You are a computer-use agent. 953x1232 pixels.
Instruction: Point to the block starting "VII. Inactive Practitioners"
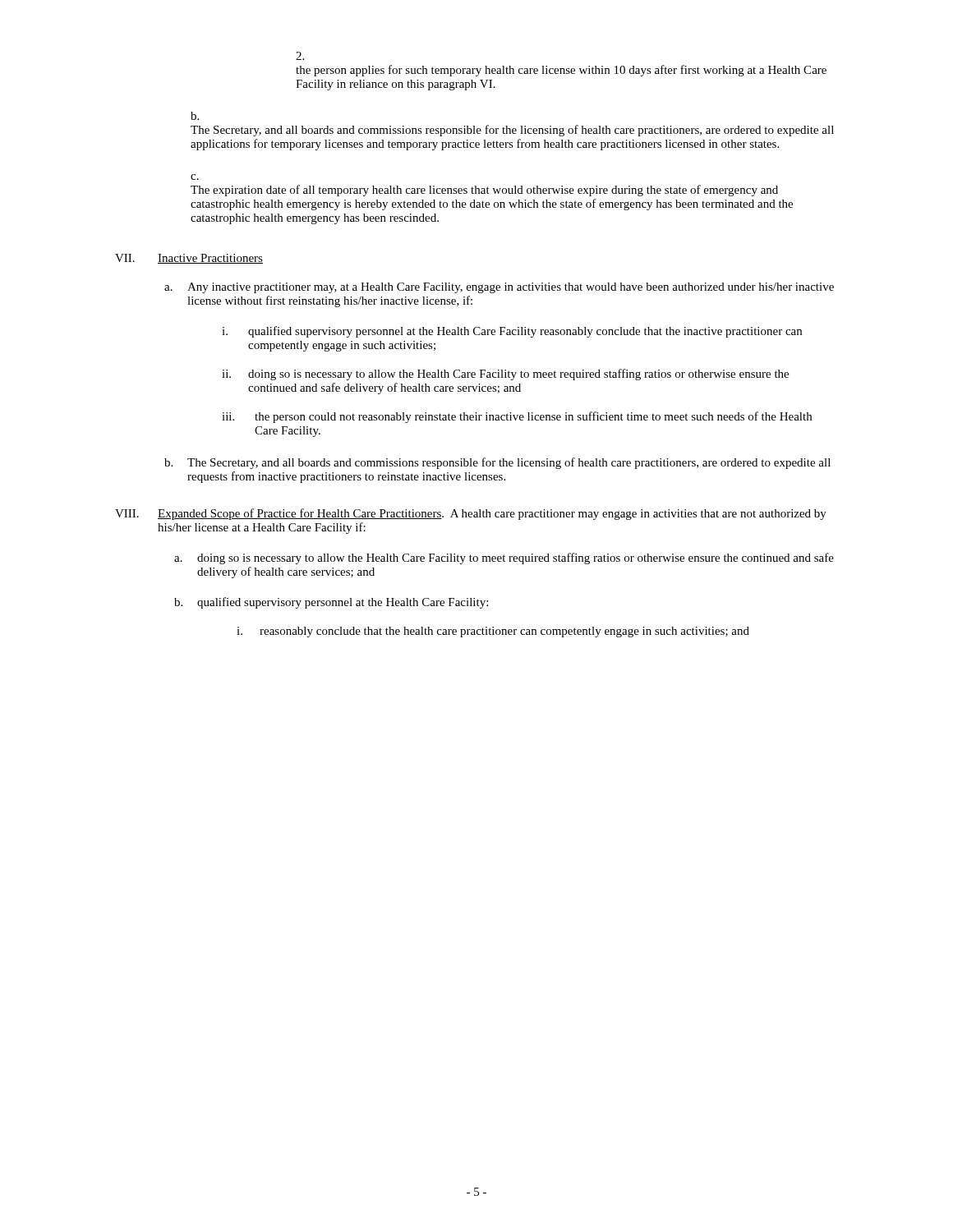(x=189, y=258)
